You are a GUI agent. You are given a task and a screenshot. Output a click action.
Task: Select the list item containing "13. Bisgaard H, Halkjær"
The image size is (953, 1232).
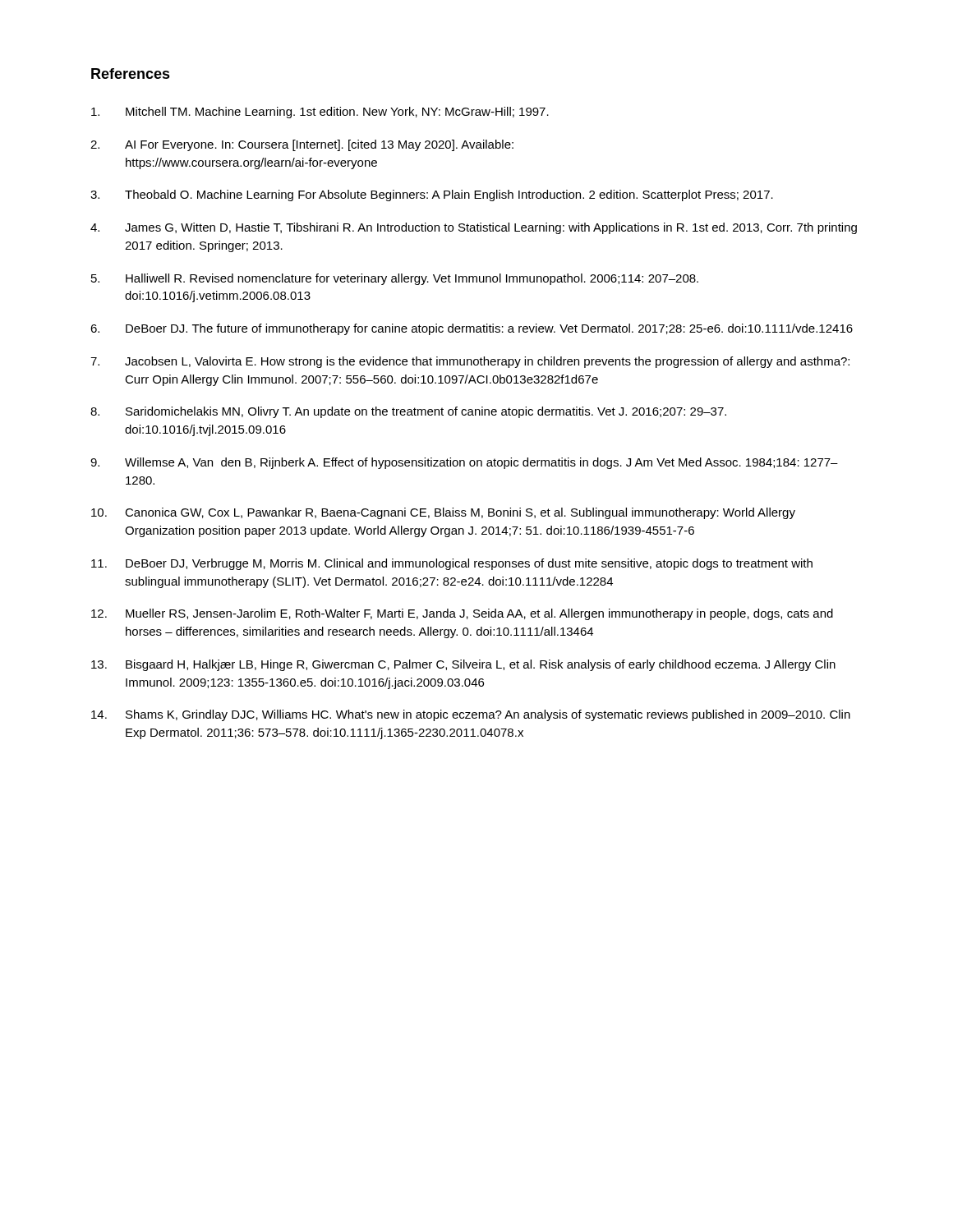point(476,673)
